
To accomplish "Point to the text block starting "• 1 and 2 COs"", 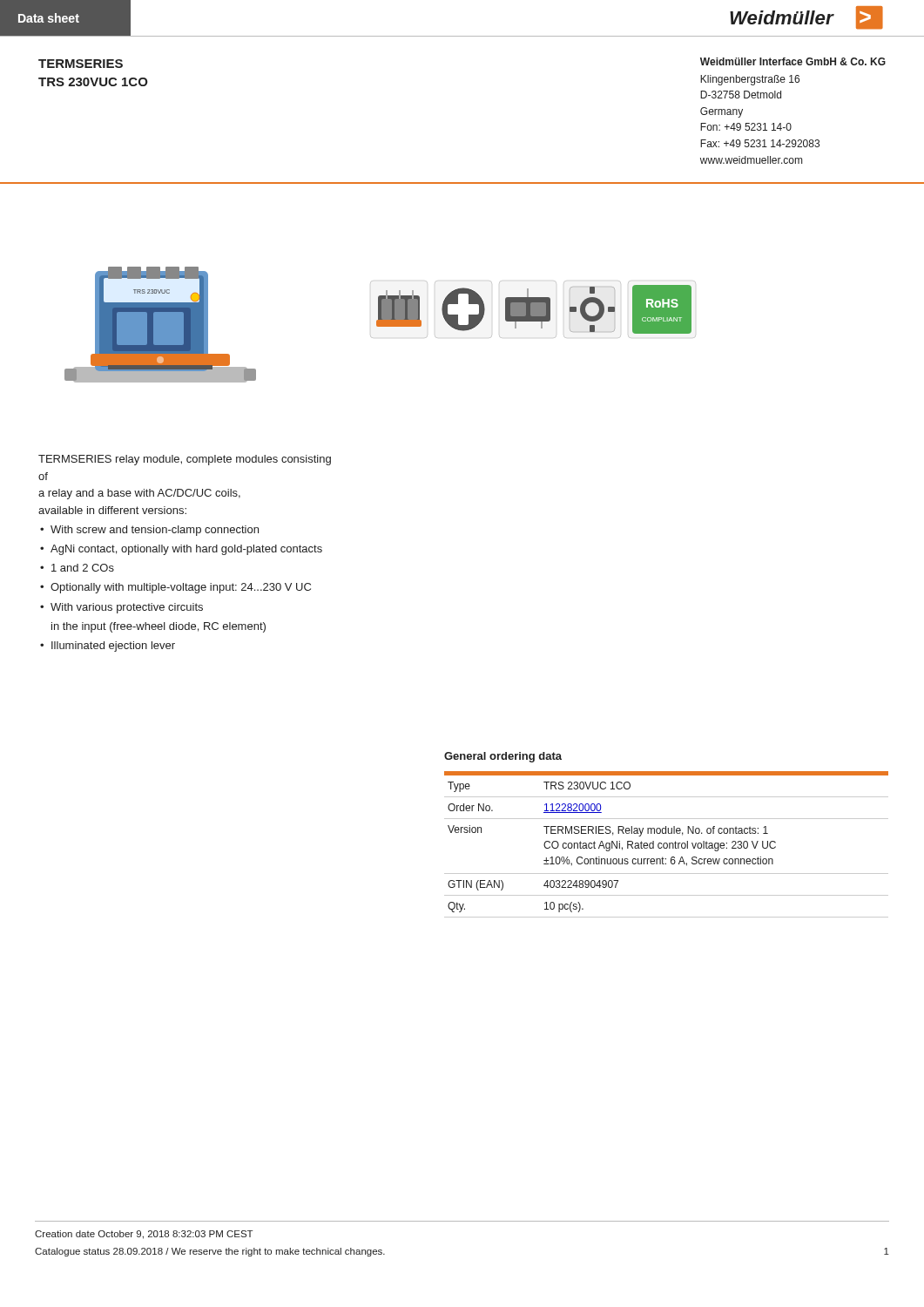I will pyautogui.click(x=77, y=568).
